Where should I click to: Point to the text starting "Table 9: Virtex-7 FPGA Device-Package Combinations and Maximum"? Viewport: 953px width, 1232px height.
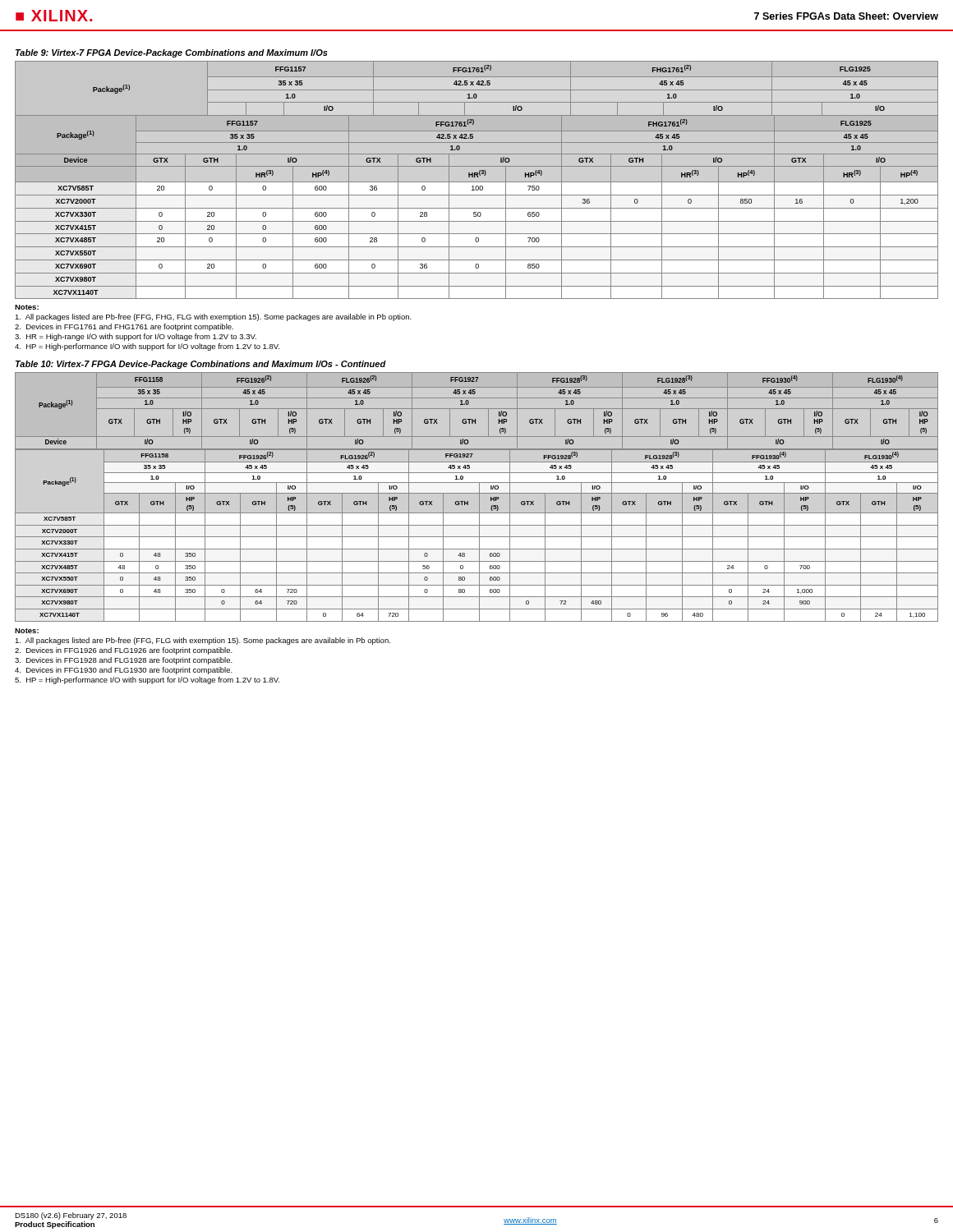[x=171, y=53]
